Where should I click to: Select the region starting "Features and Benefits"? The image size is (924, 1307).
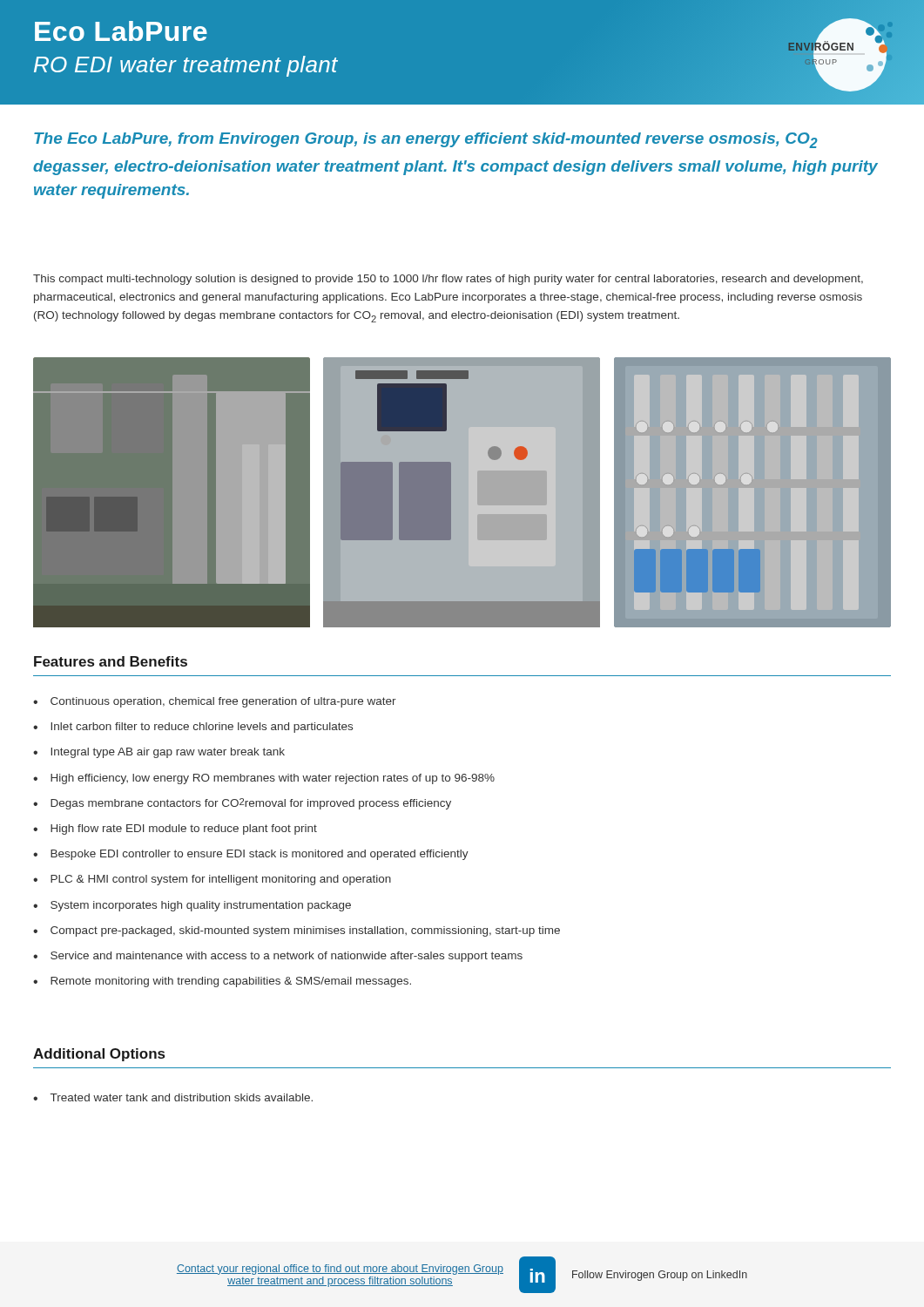click(462, 665)
